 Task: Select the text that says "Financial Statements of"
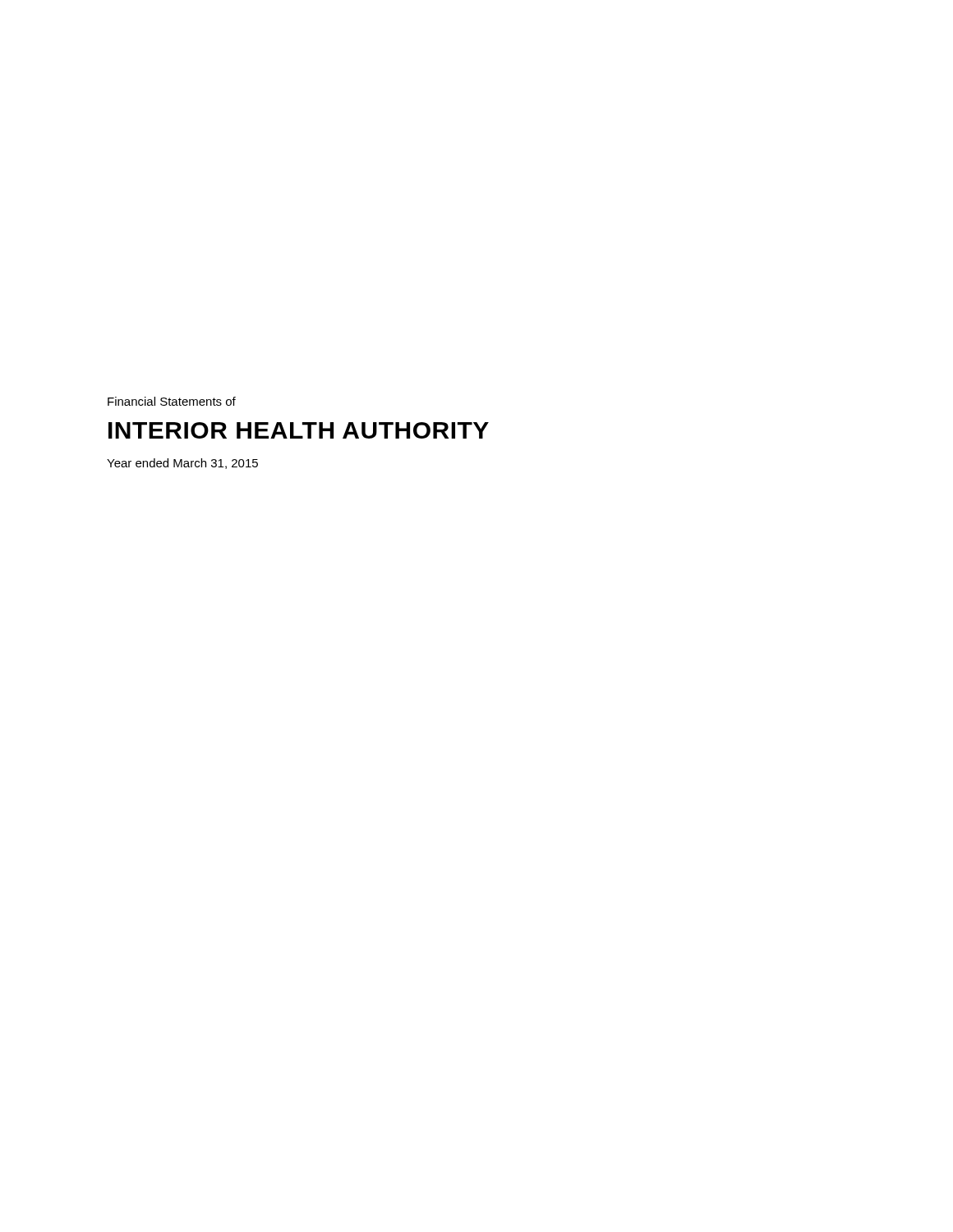[x=171, y=401]
